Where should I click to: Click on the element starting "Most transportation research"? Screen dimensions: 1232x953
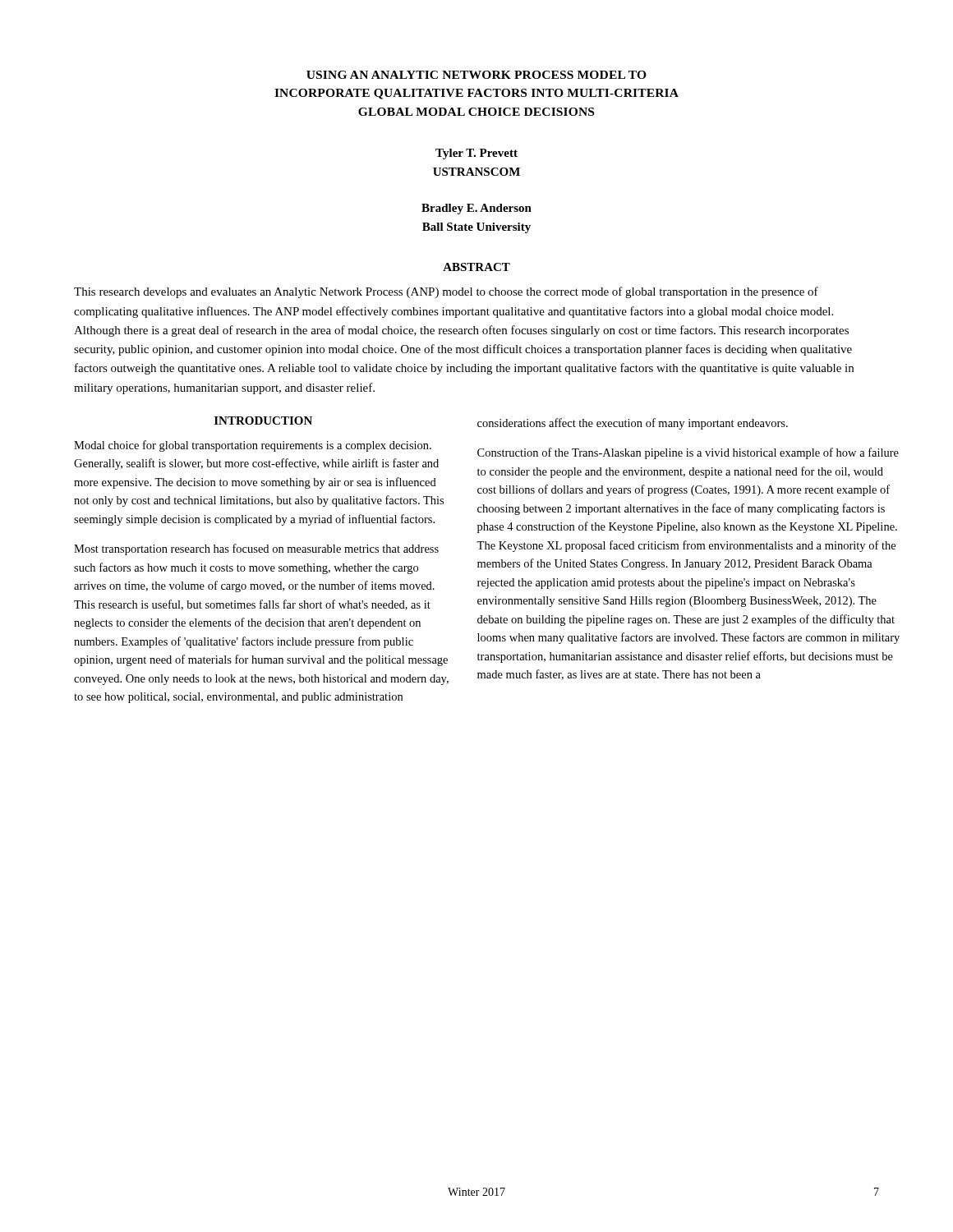pos(261,623)
